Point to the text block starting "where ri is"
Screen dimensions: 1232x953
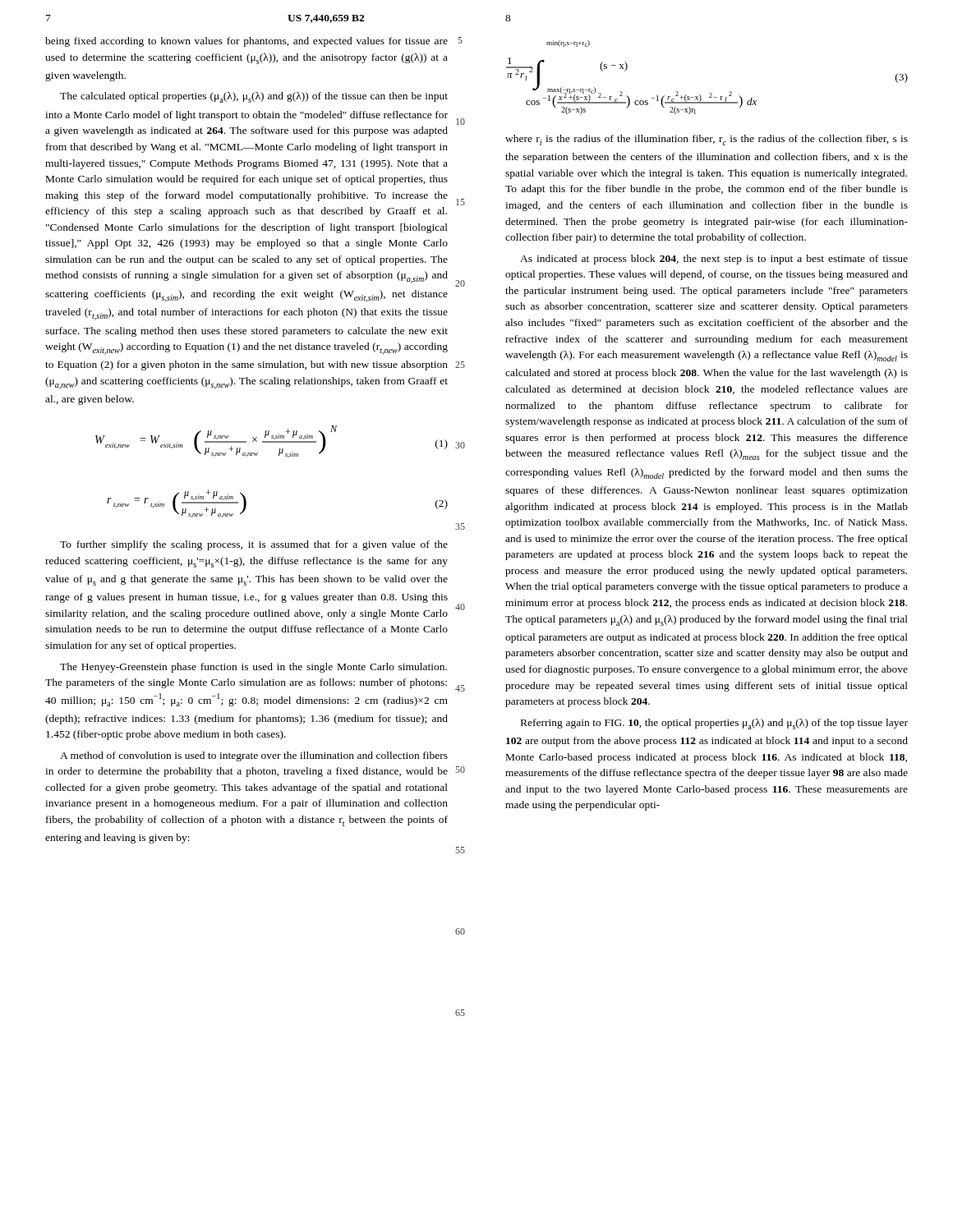click(x=707, y=472)
